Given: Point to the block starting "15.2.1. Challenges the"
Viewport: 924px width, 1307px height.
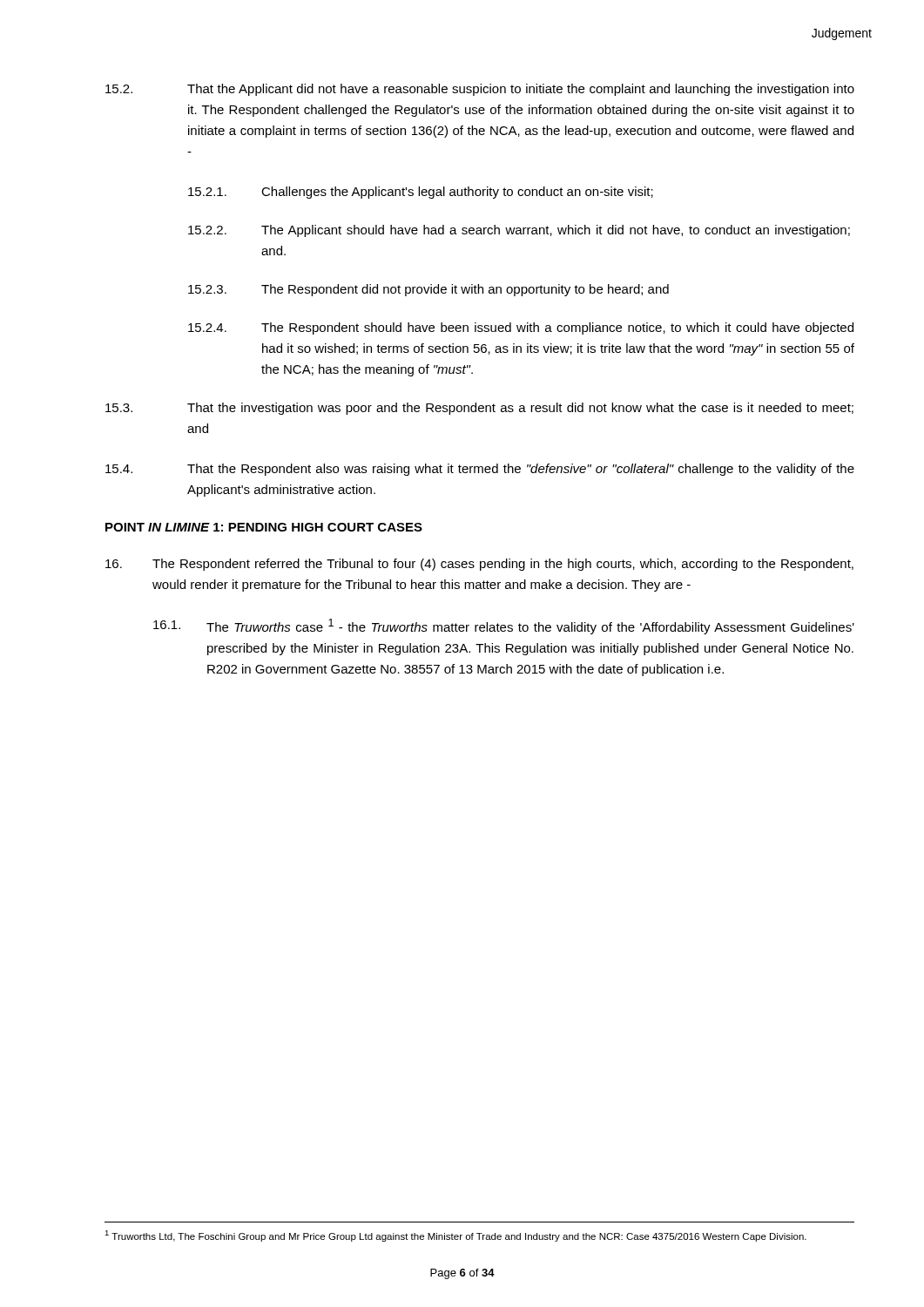Looking at the screenshot, I should [x=521, y=192].
